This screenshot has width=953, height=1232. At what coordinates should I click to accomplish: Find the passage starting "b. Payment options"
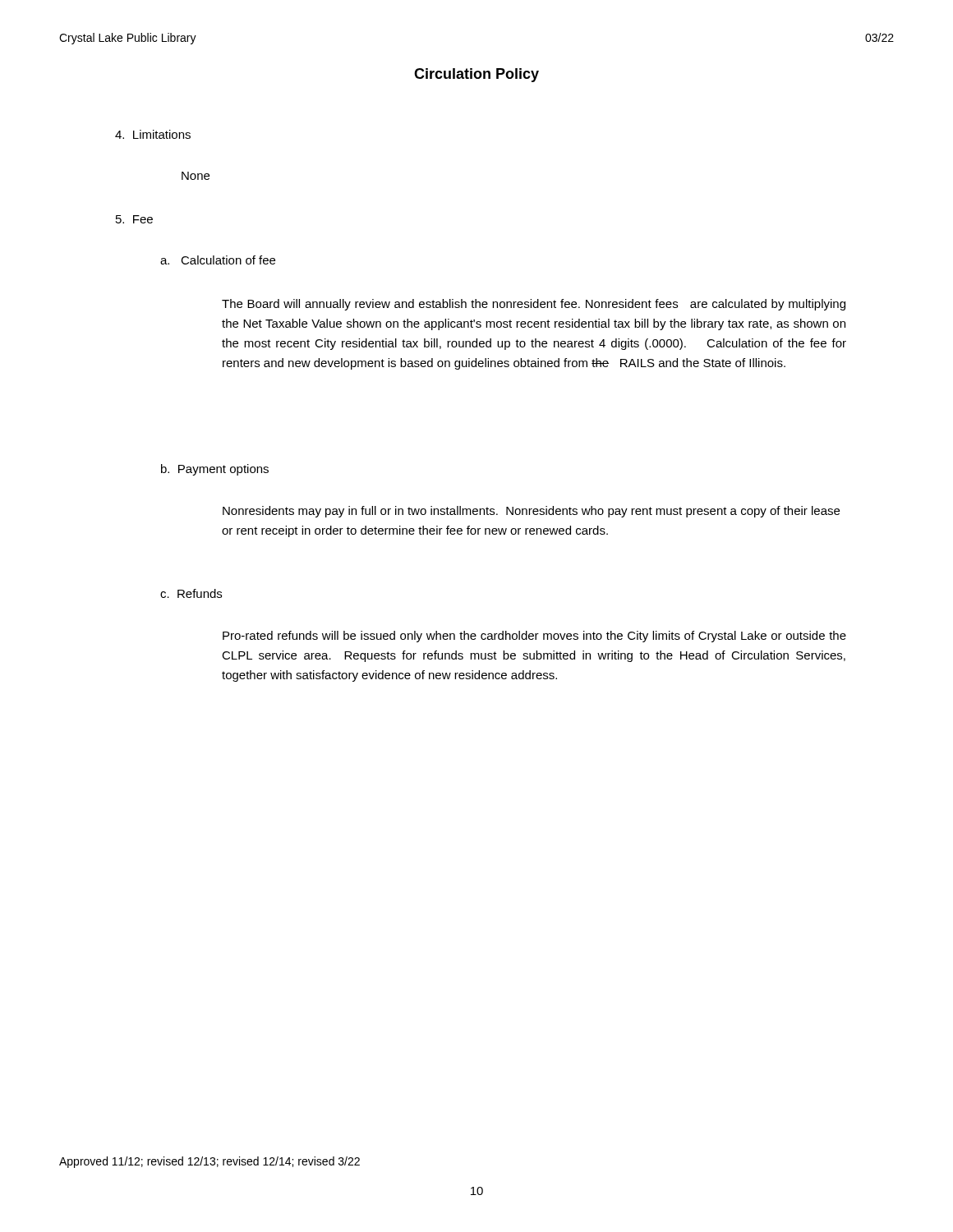[215, 469]
